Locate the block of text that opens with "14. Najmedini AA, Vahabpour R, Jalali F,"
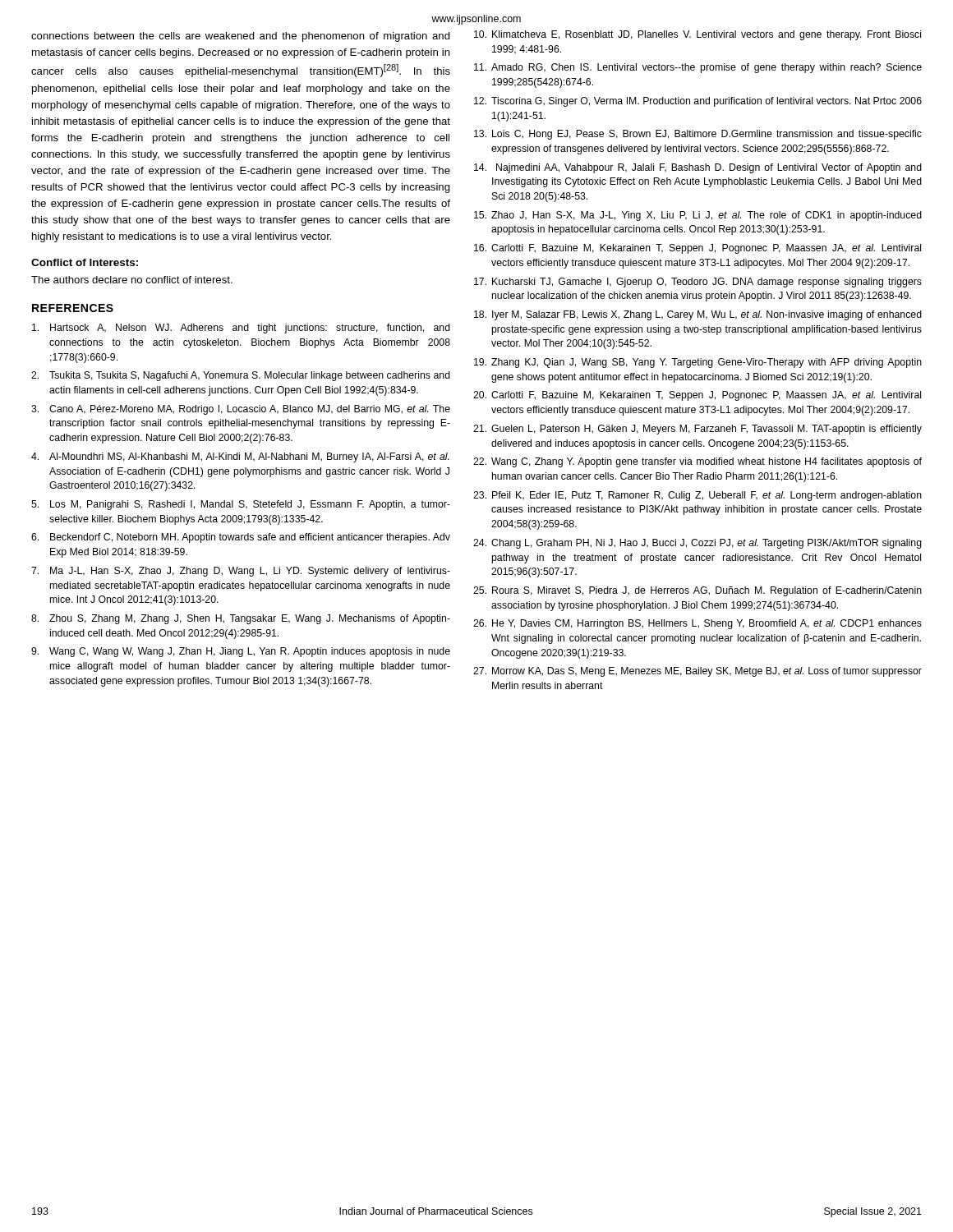Viewport: 953px width, 1232px height. pos(698,182)
